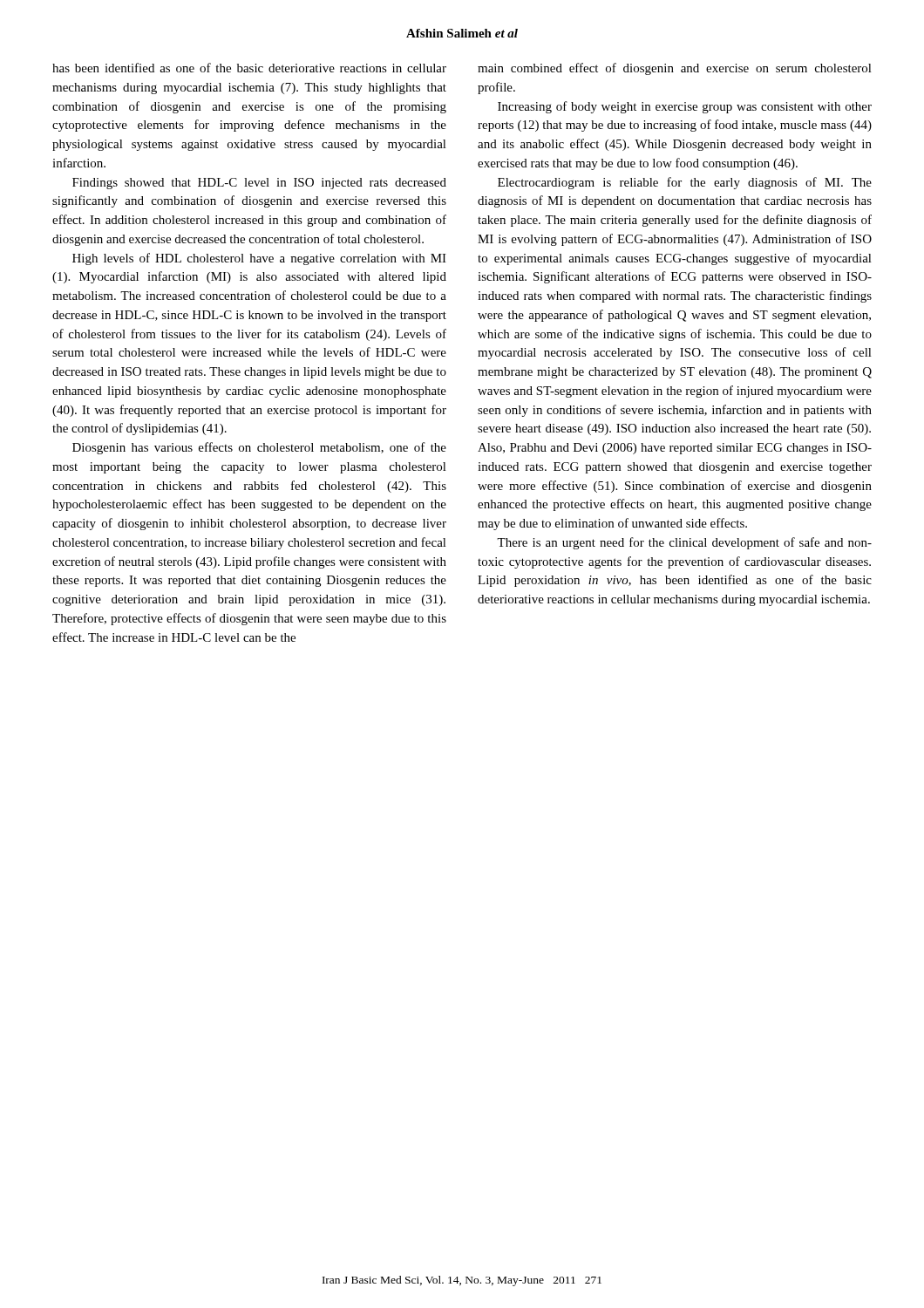Click on the text starting "has been identified as one of the basic"
Viewport: 924px width, 1308px height.
tap(249, 353)
